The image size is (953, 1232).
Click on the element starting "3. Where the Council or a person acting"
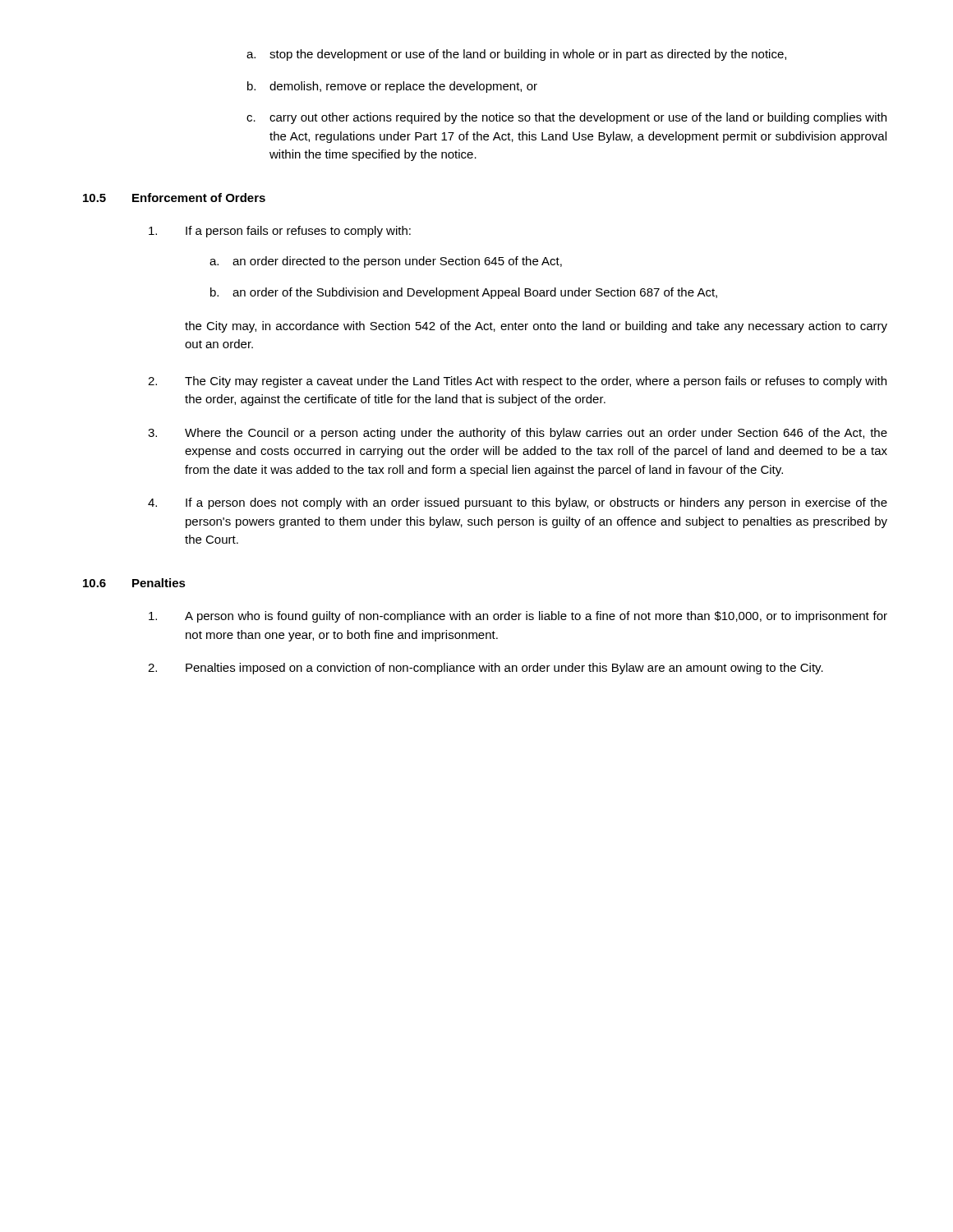518,451
